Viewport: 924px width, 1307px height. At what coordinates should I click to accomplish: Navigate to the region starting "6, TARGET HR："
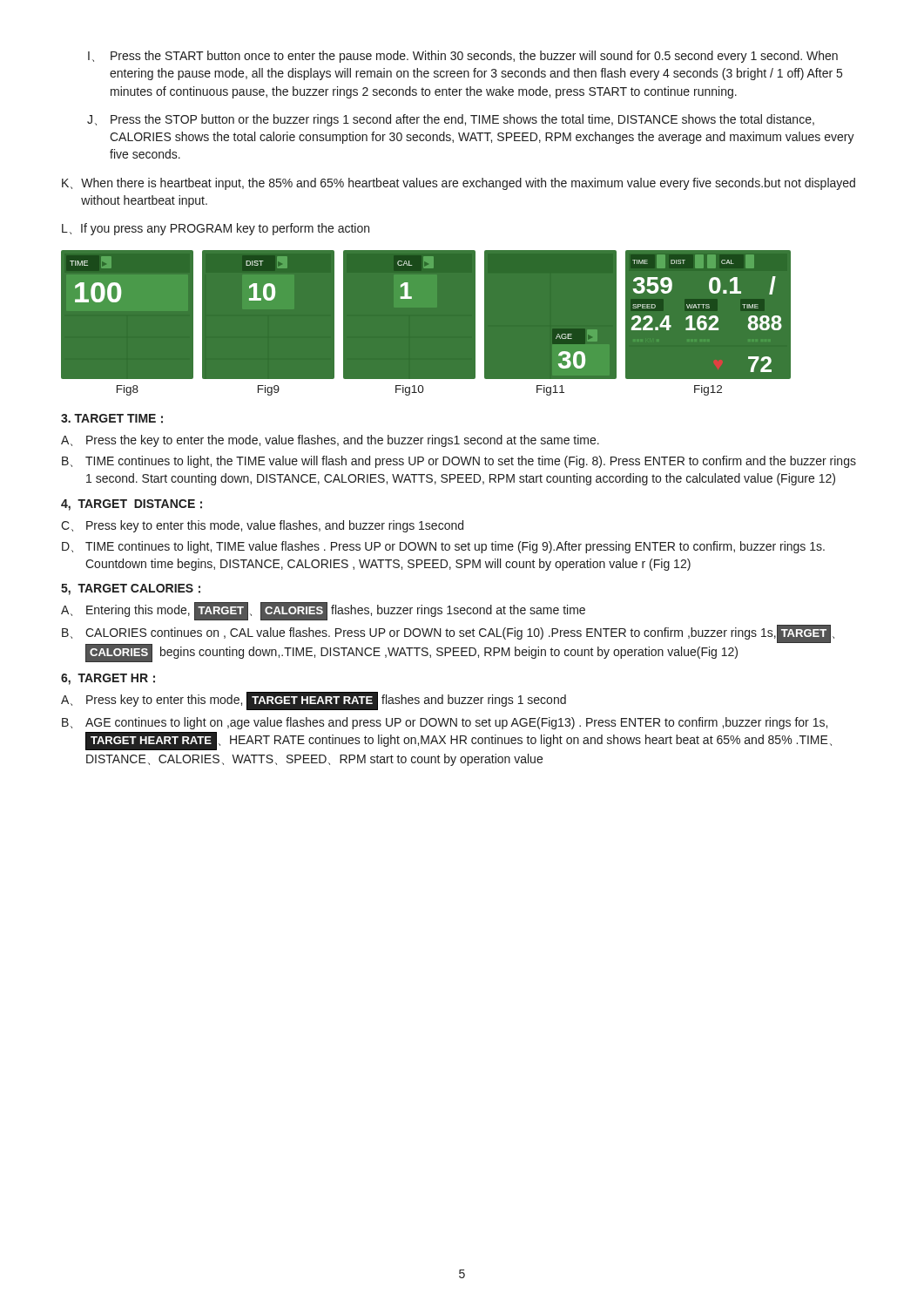point(111,678)
